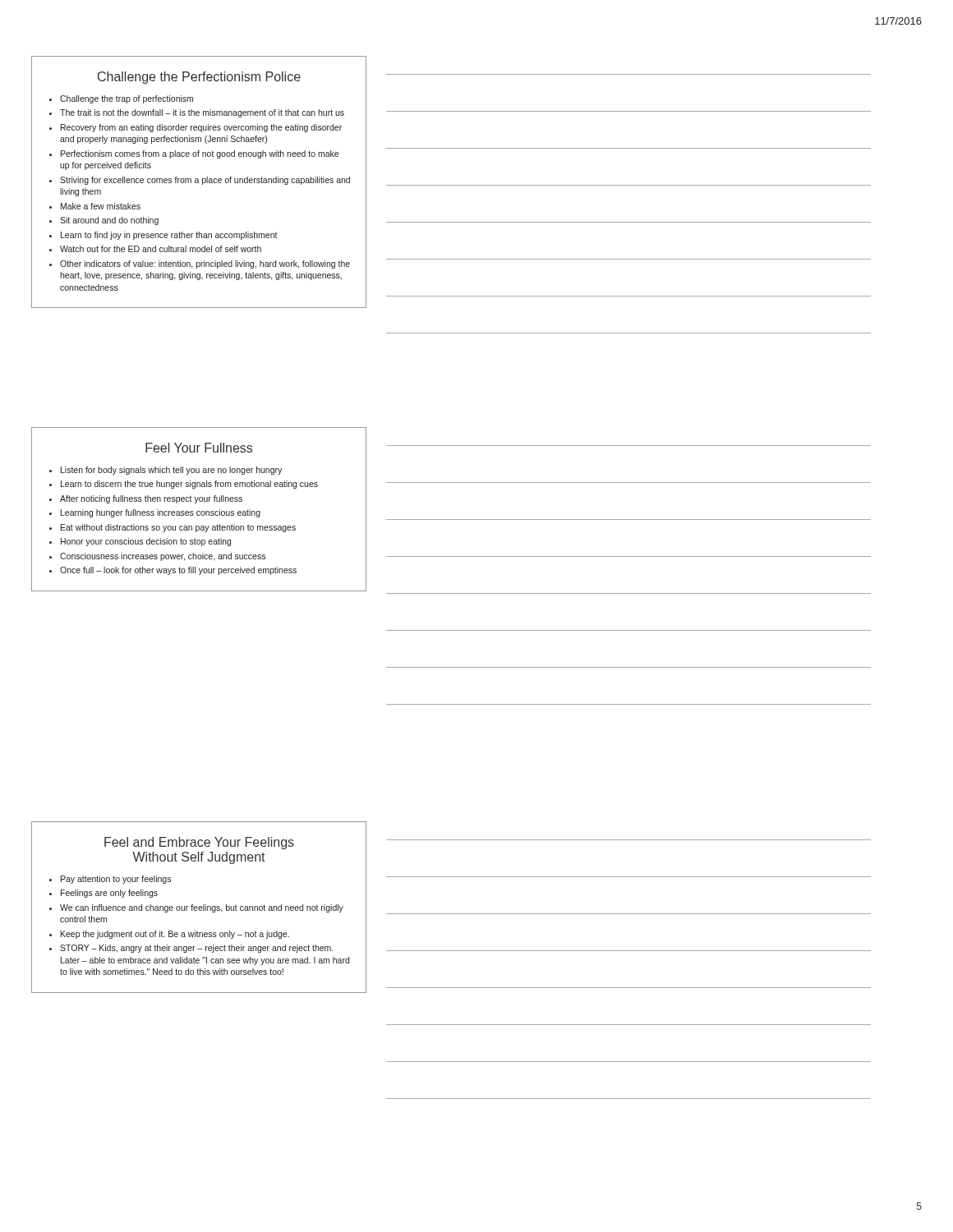Image resolution: width=953 pixels, height=1232 pixels.
Task: Point to the element starting "Watch out for the ED and"
Action: 161,249
